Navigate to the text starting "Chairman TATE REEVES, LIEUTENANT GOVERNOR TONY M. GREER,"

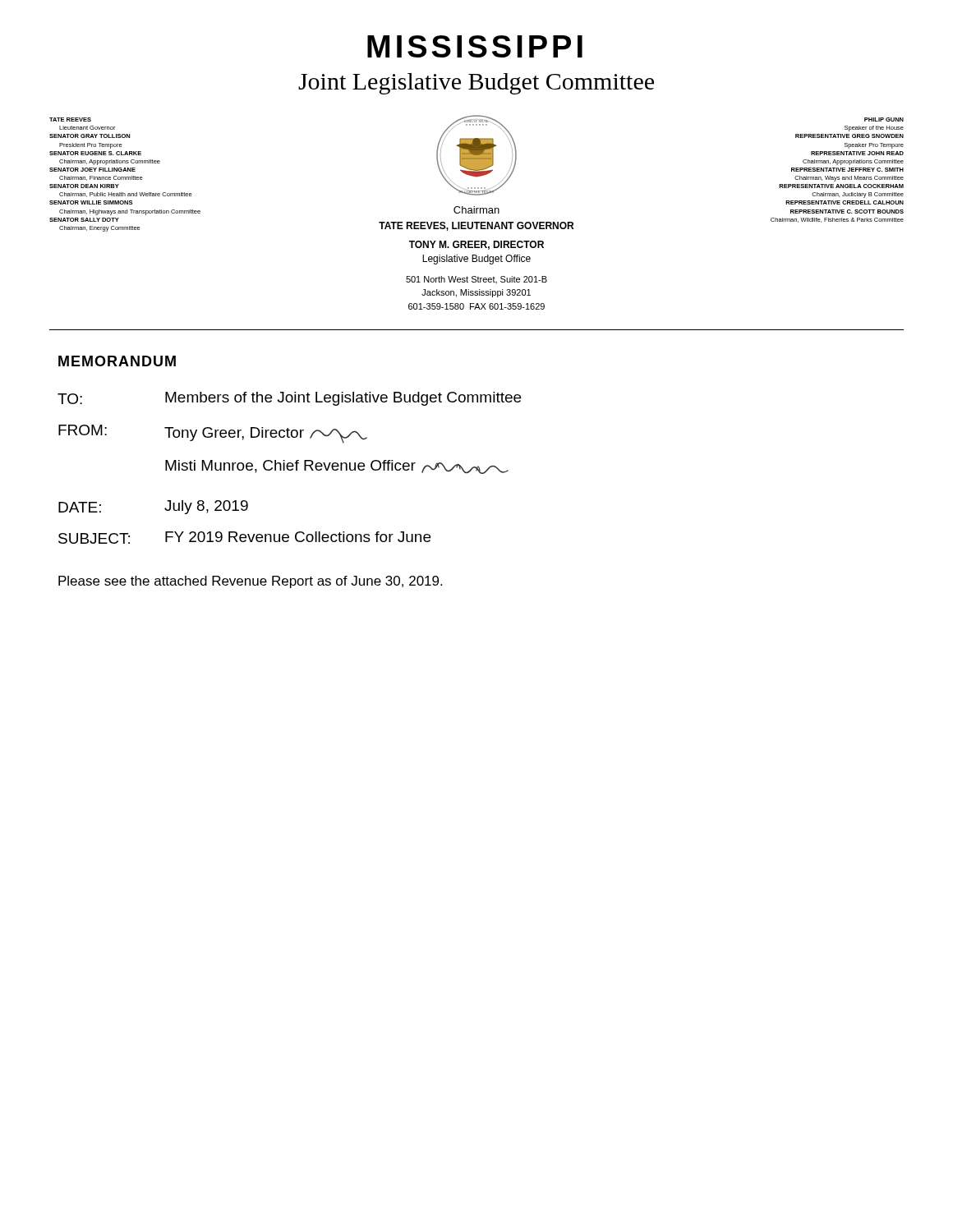point(476,258)
